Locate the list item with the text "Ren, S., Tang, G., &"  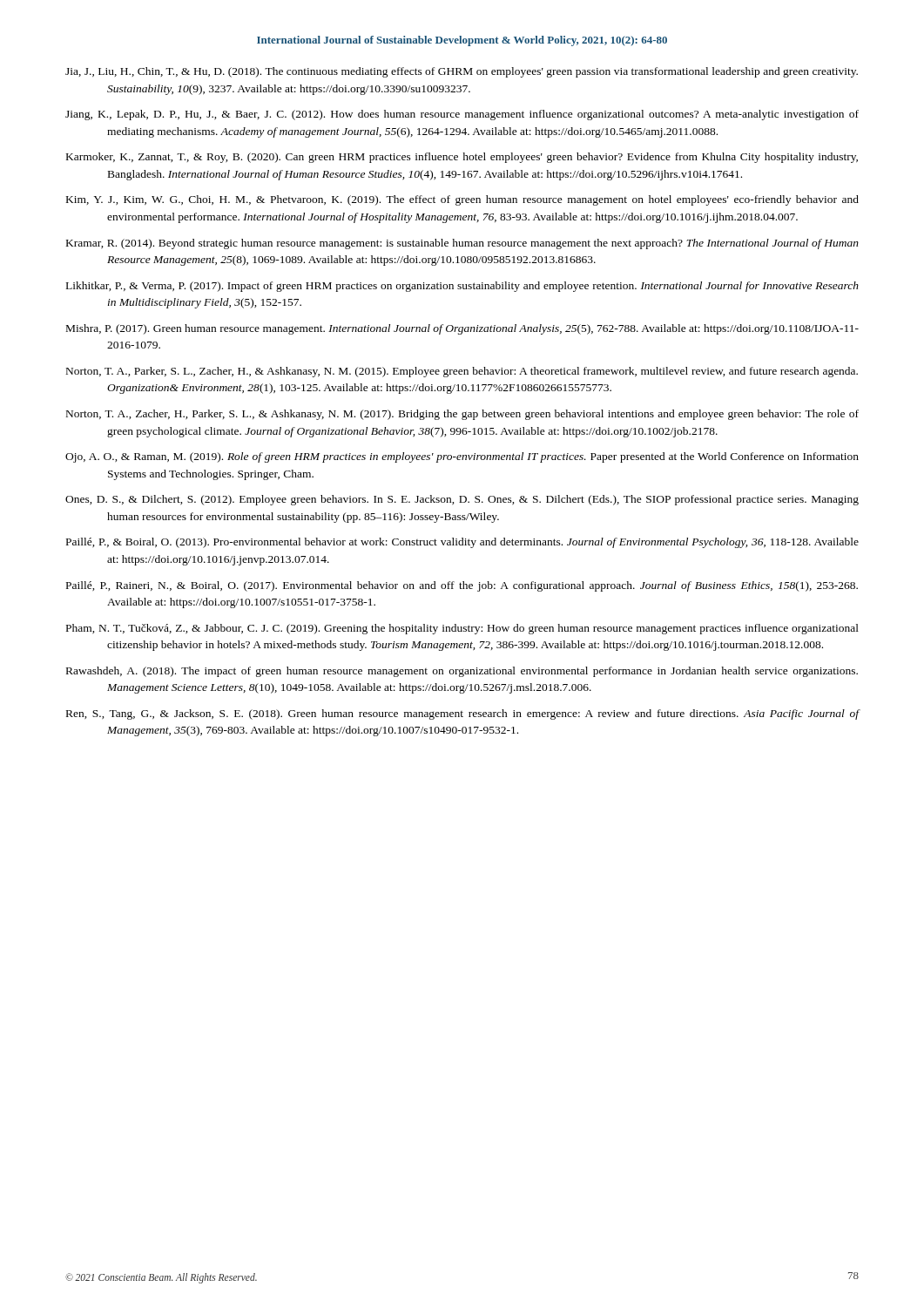coord(462,722)
